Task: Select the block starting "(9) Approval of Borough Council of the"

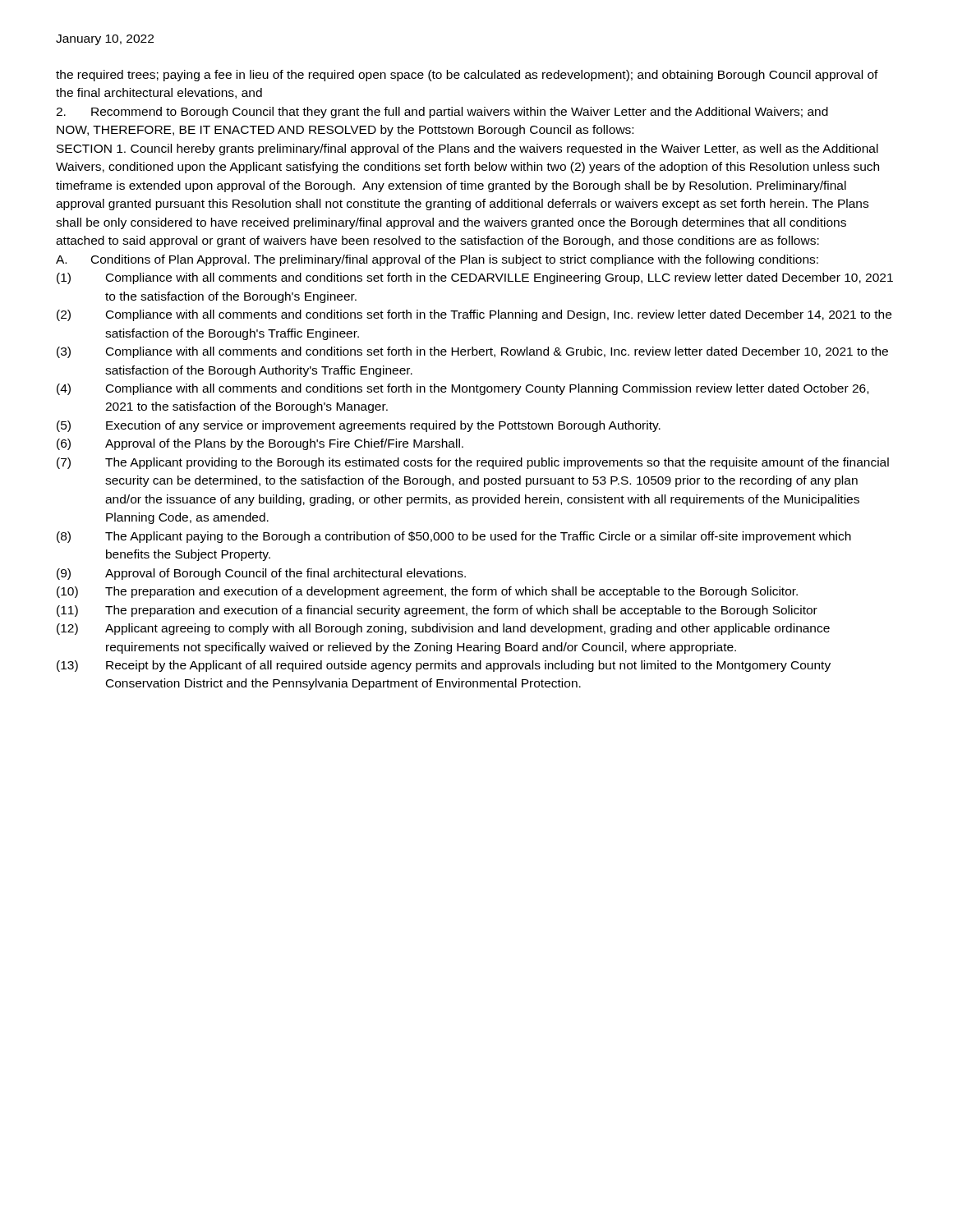Action: coord(261,573)
